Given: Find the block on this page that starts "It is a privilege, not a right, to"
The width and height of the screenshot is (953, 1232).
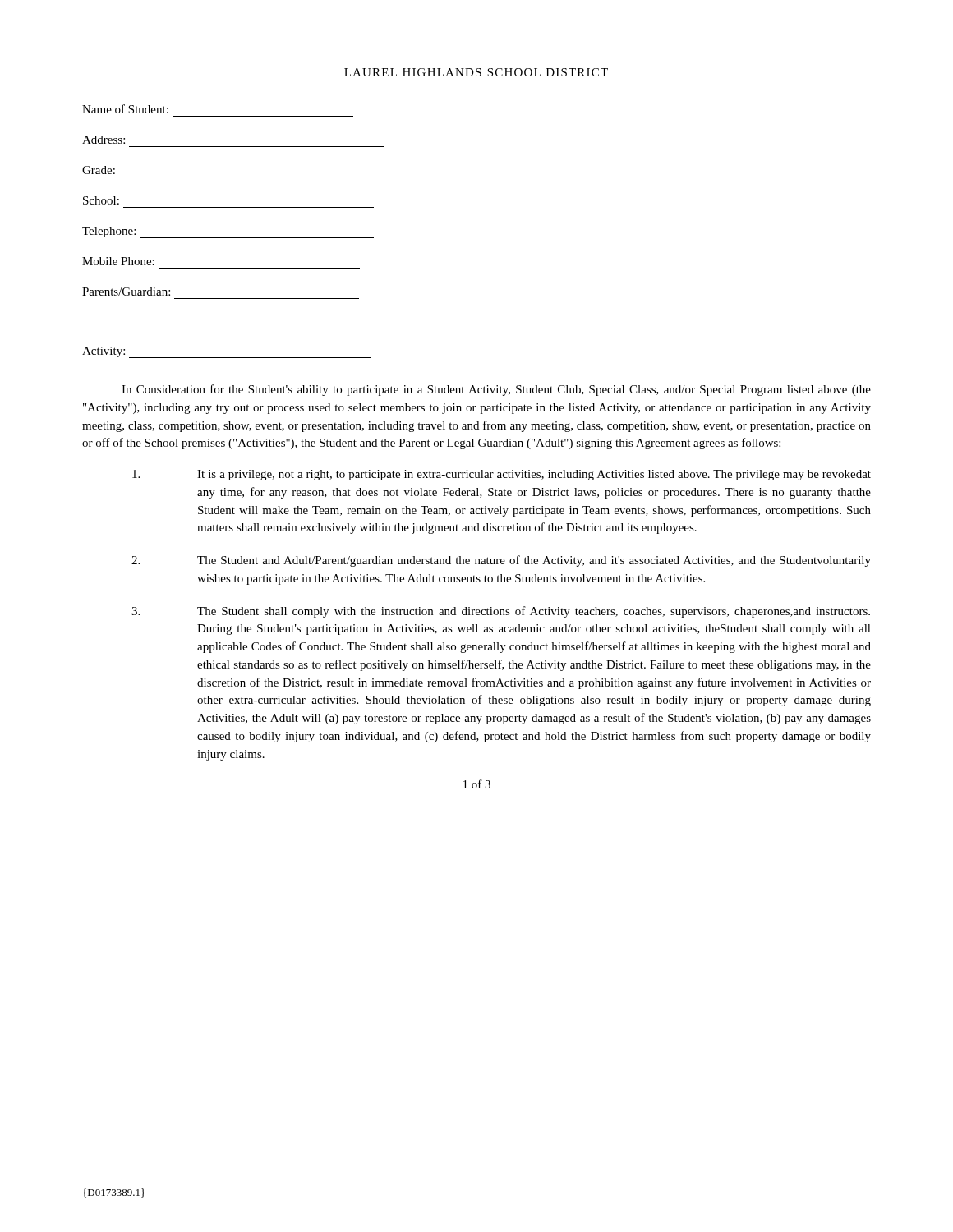Looking at the screenshot, I should pyautogui.click(x=476, y=501).
